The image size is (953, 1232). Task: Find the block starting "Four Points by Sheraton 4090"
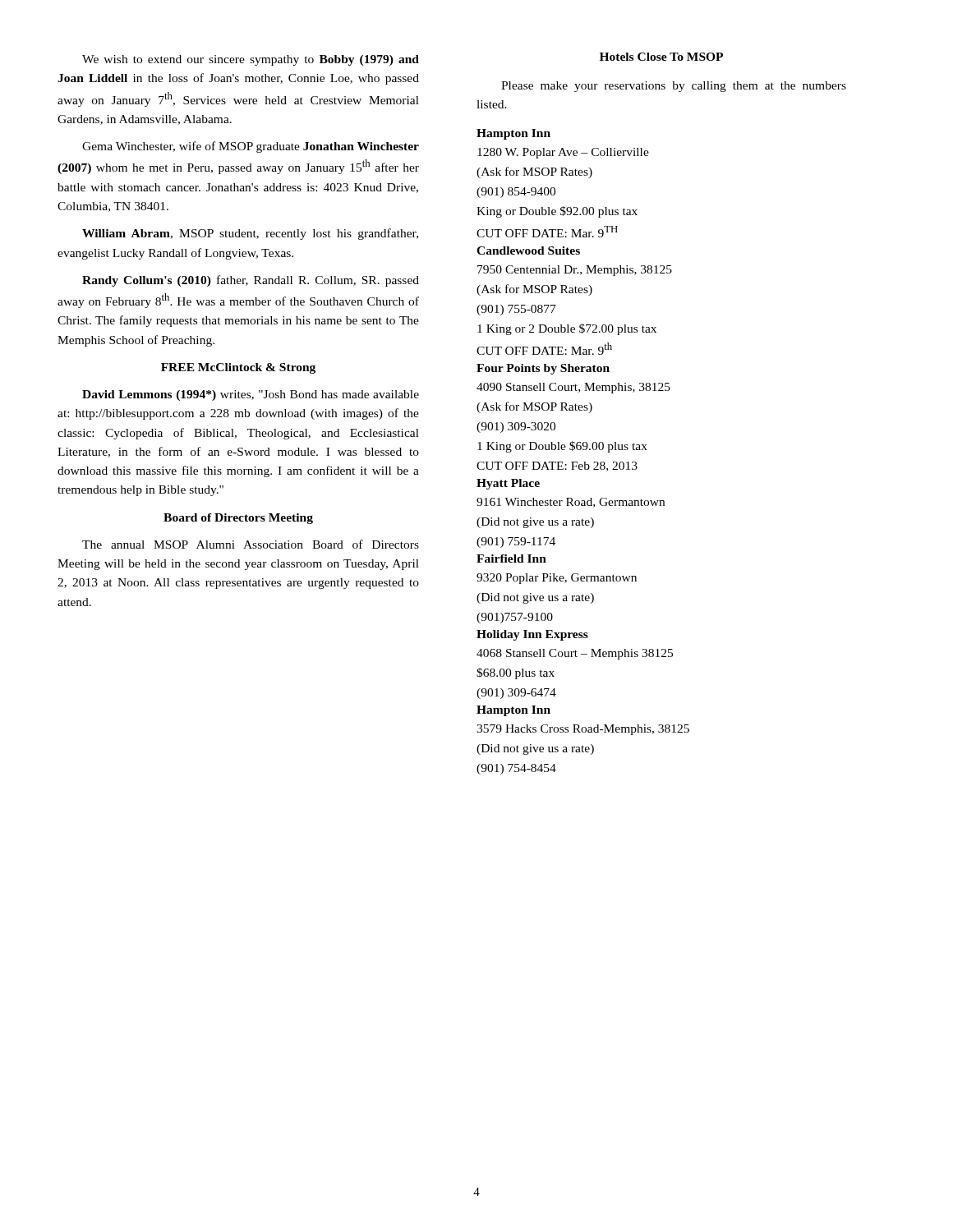click(543, 369)
